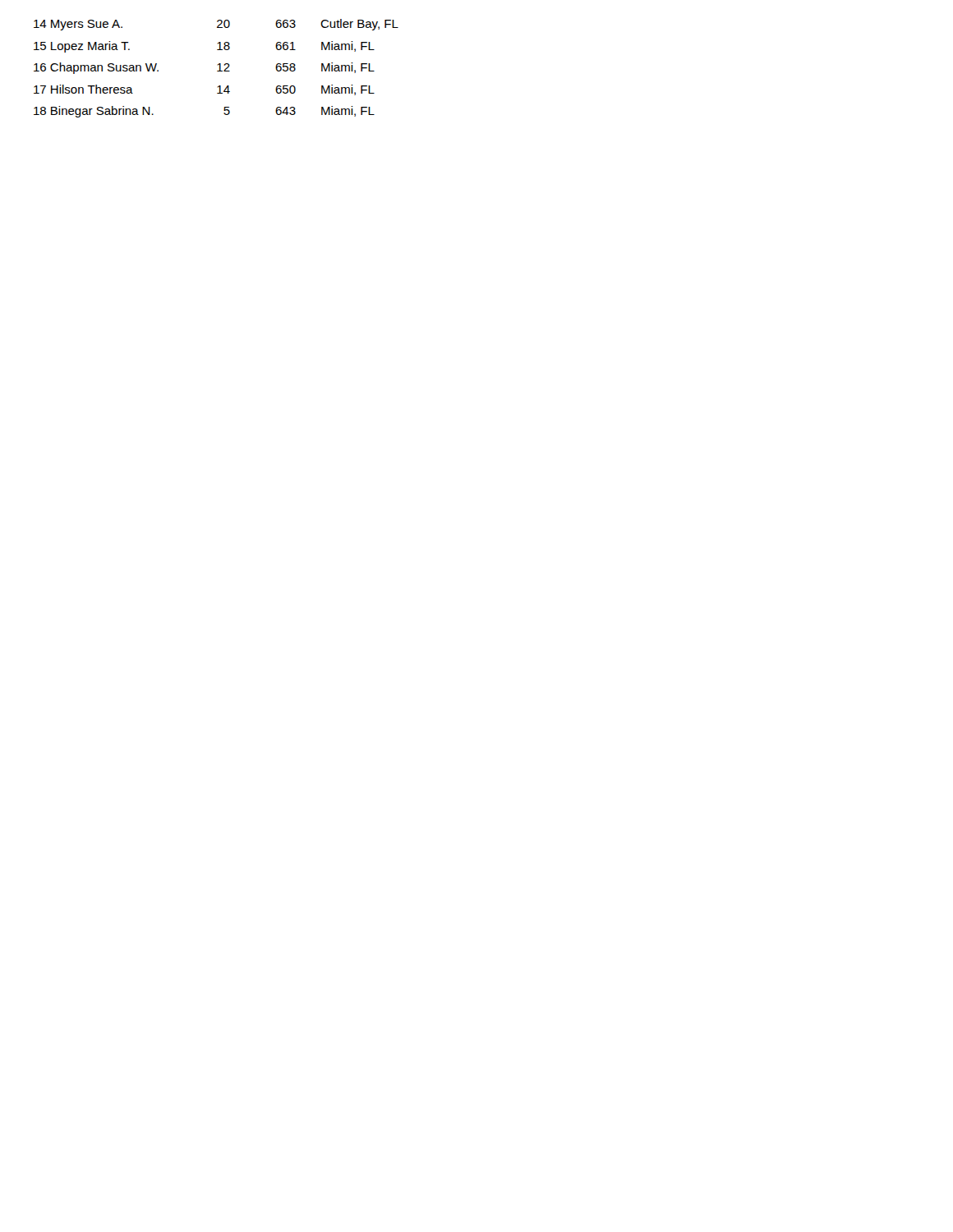Screen dimensions: 1232x953
Task: Find the block starting "14 Myers Sue A."
Action: [x=216, y=25]
